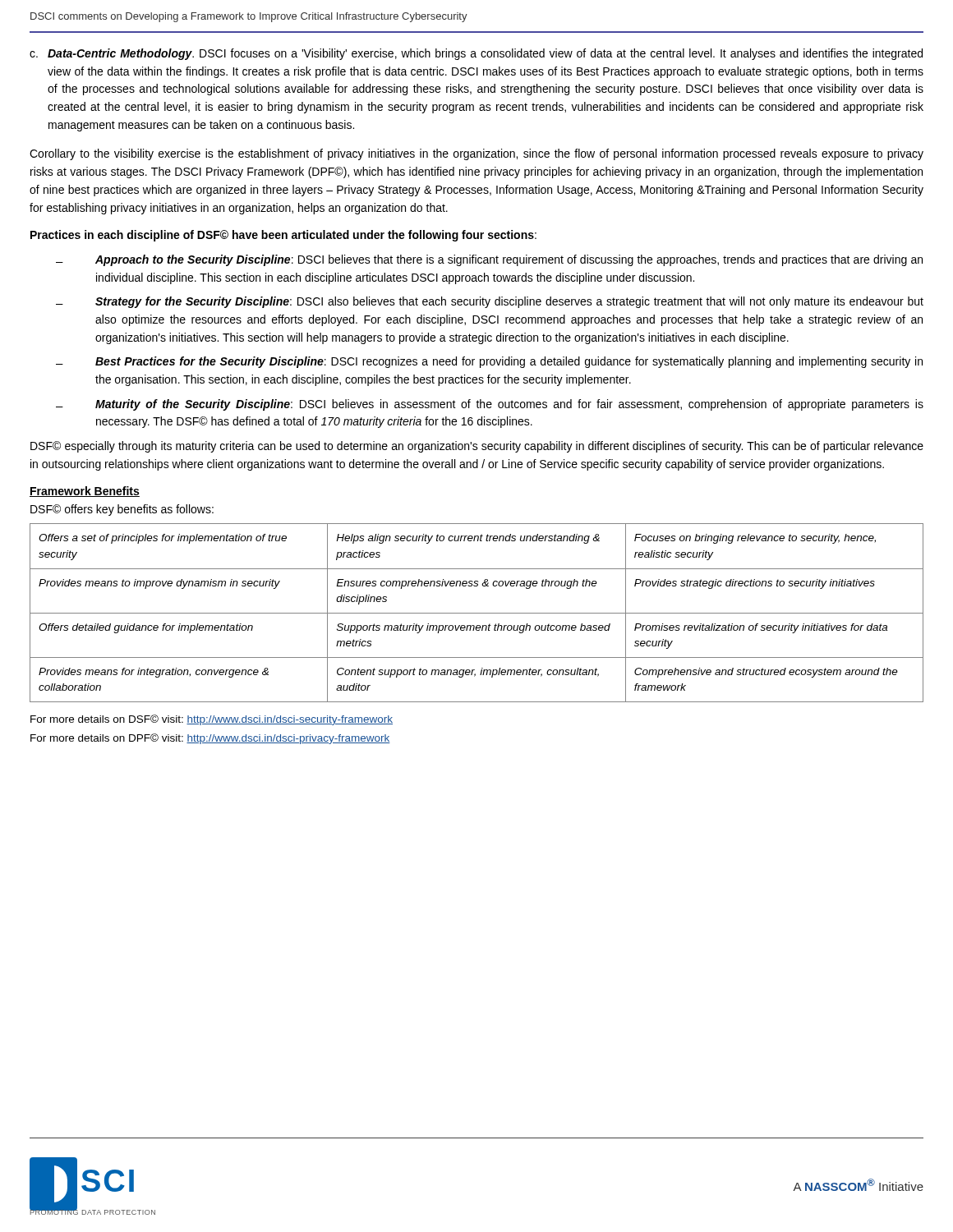
Task: Point to "Framework Benefits"
Action: click(x=85, y=492)
